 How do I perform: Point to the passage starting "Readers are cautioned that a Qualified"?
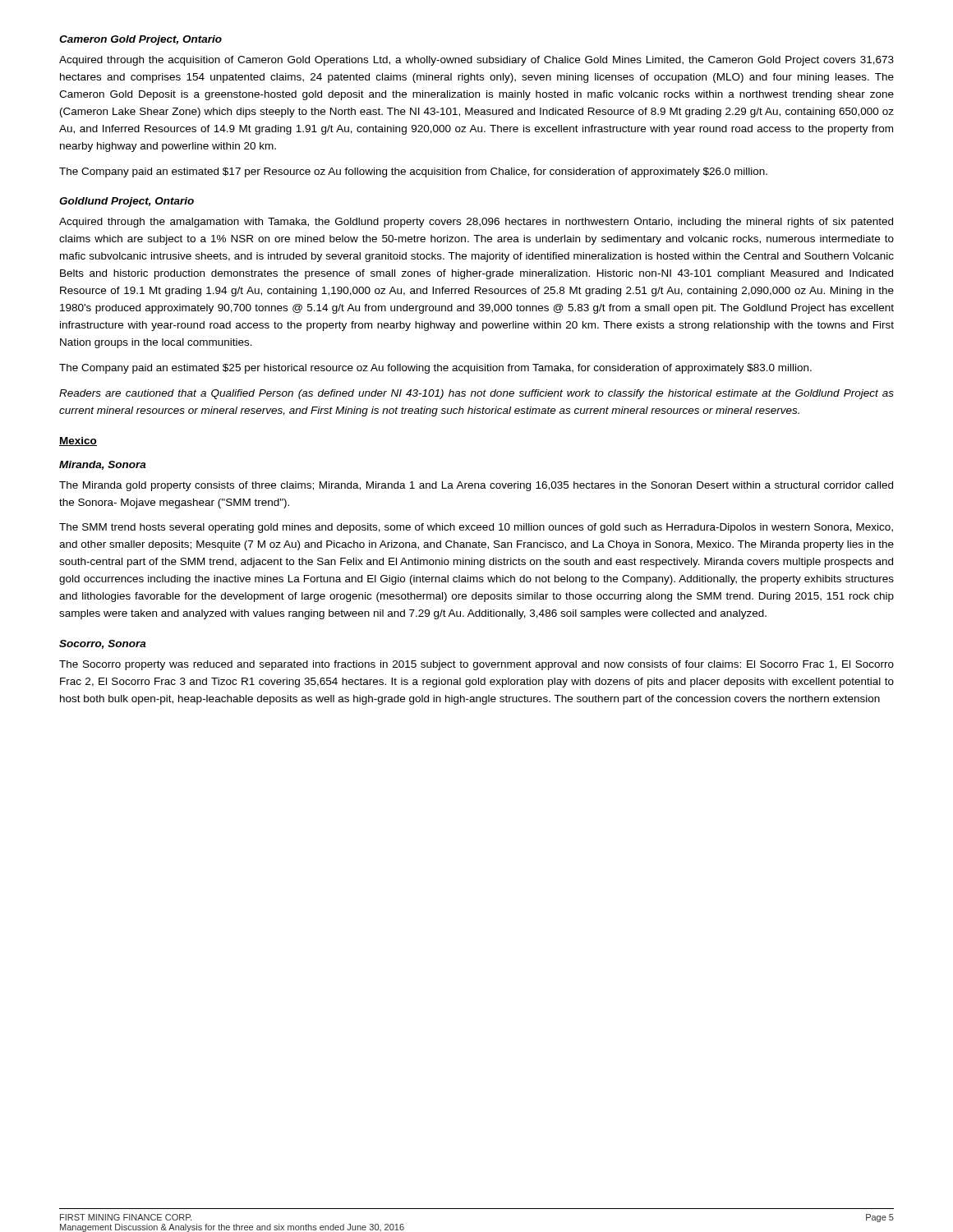(x=476, y=402)
